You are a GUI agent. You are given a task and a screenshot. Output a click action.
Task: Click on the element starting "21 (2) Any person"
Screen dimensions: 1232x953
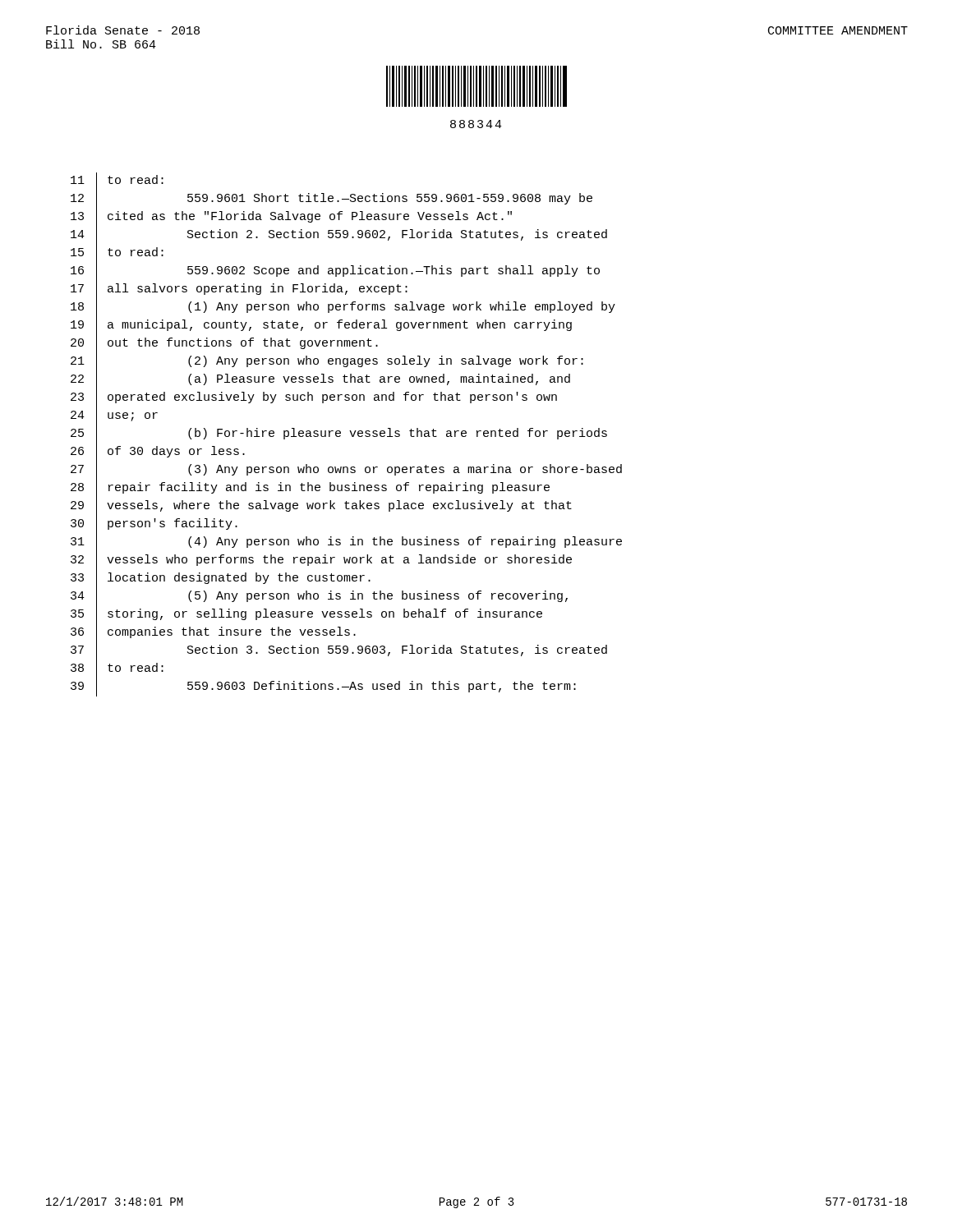476,362
